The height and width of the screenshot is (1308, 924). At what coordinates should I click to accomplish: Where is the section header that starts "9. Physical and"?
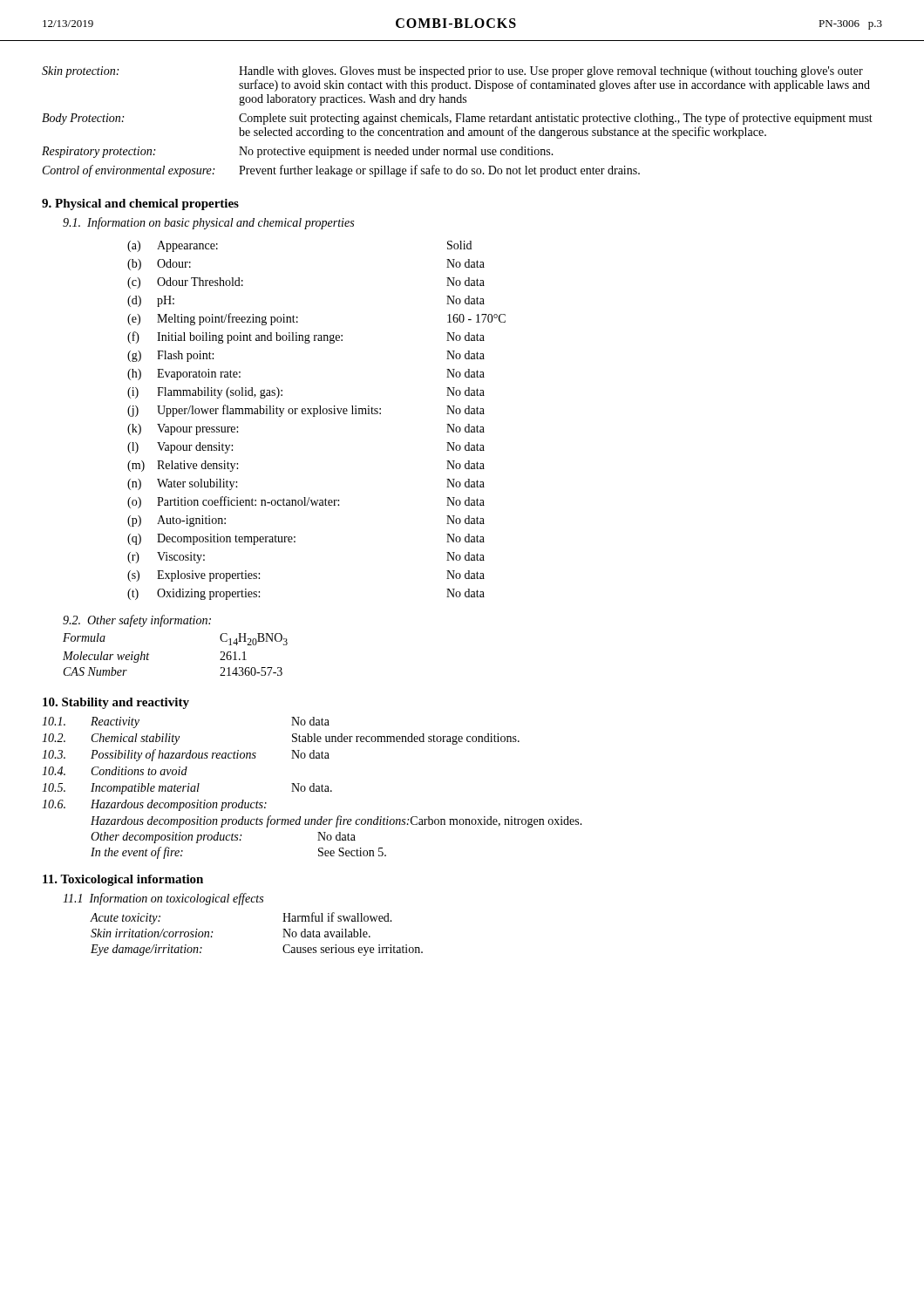click(140, 203)
